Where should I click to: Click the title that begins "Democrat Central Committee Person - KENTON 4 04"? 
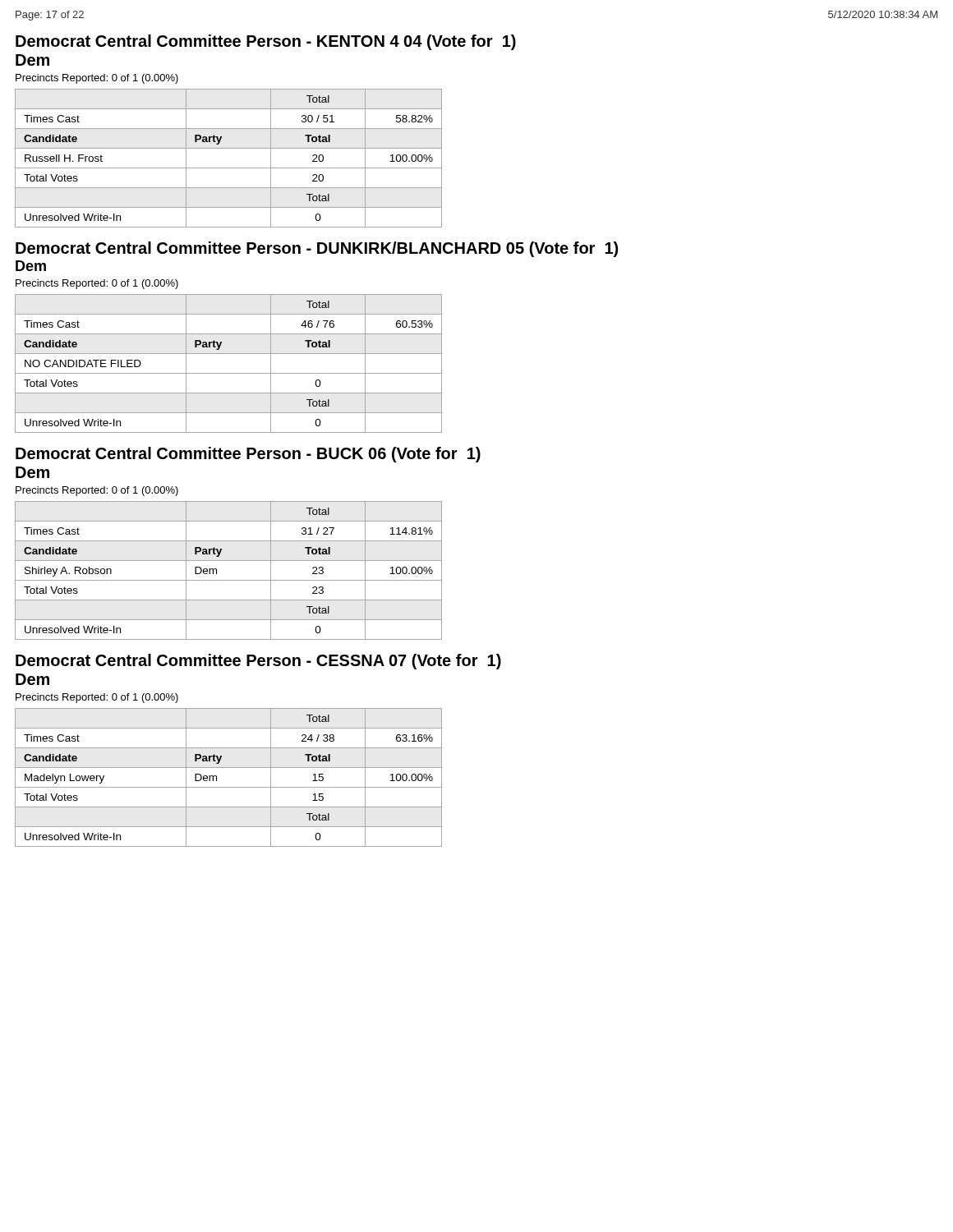(x=266, y=51)
